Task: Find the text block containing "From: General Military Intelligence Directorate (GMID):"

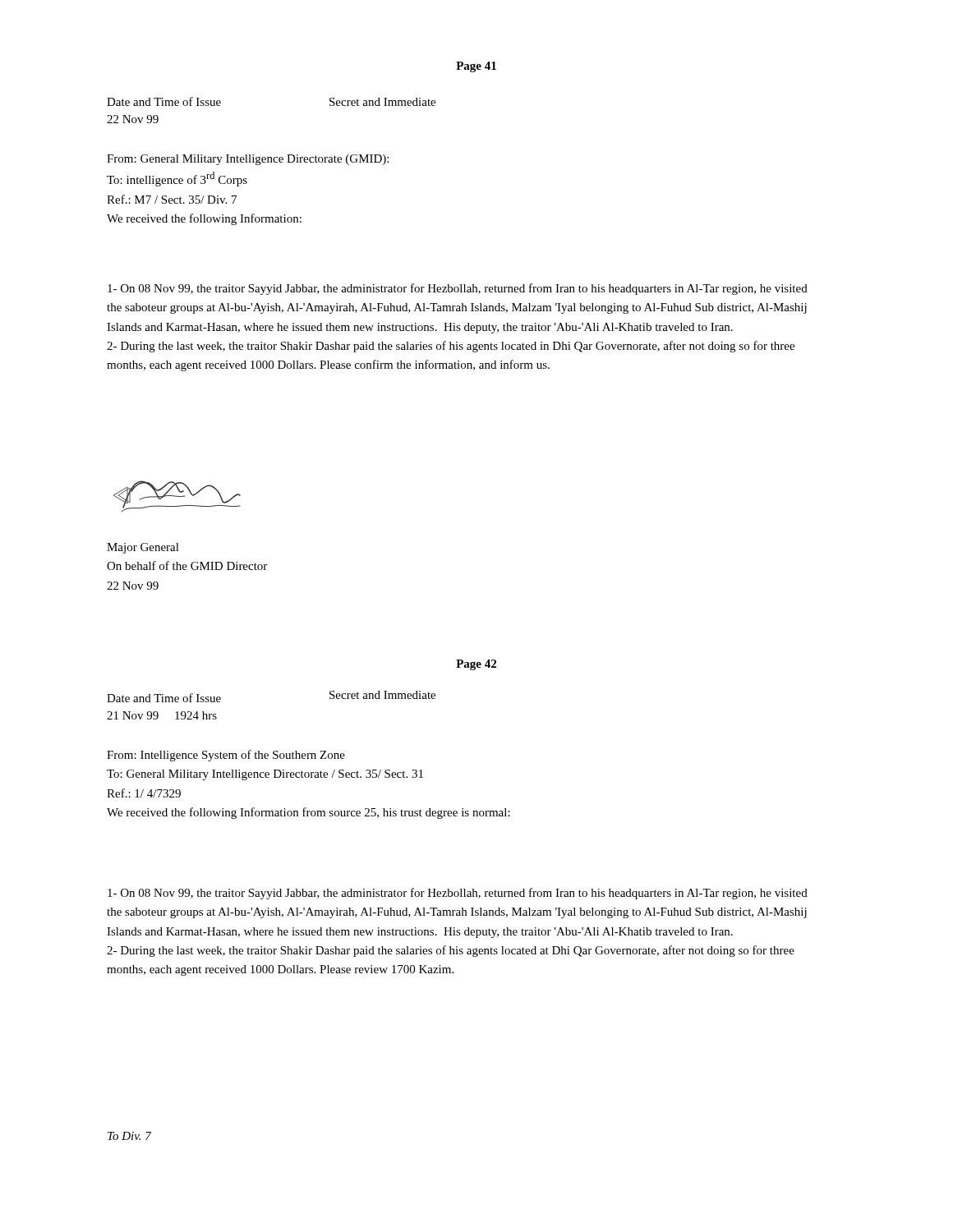Action: (248, 188)
